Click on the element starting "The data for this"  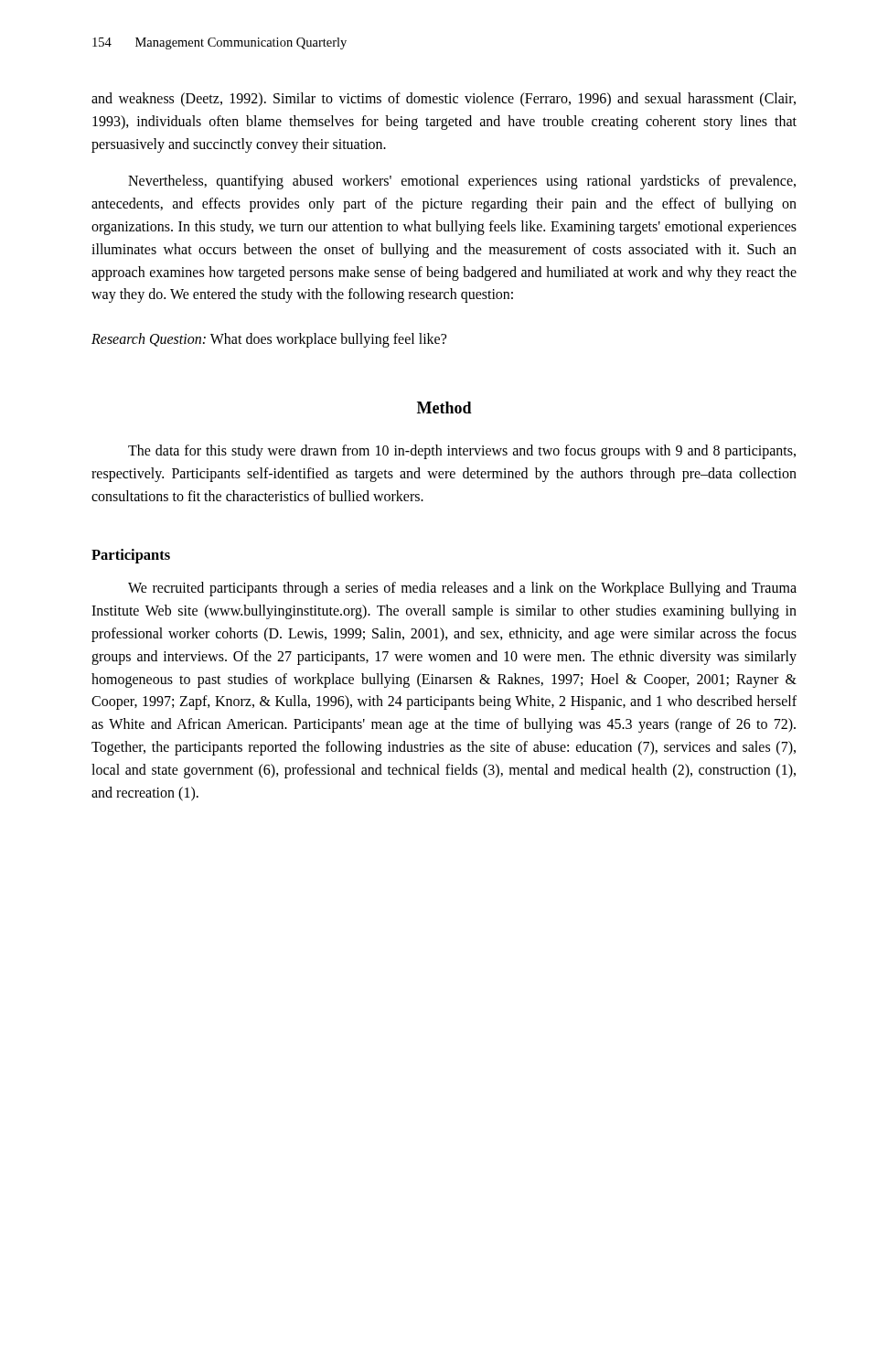coord(444,474)
